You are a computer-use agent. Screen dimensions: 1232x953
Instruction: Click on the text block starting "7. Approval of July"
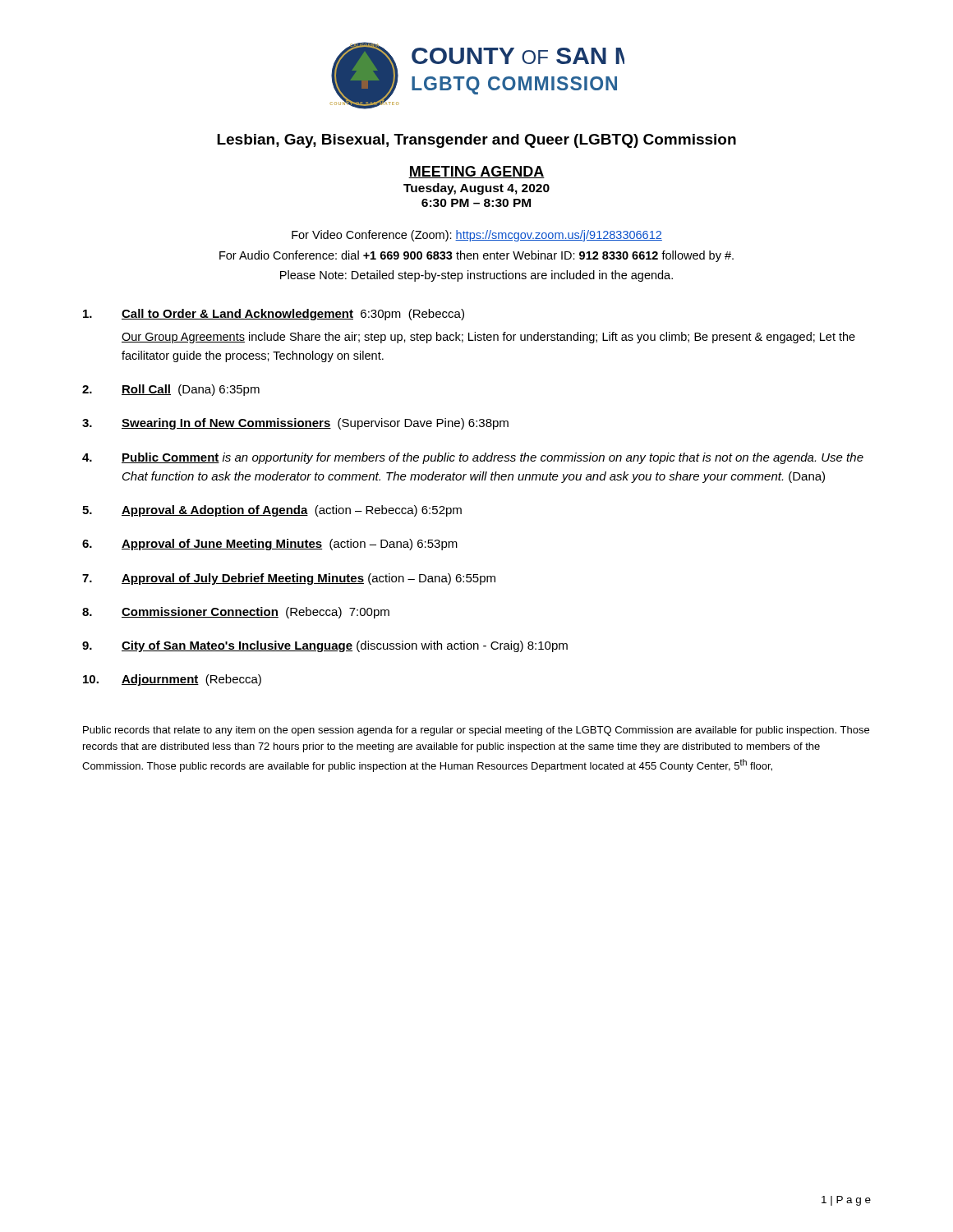(476, 578)
